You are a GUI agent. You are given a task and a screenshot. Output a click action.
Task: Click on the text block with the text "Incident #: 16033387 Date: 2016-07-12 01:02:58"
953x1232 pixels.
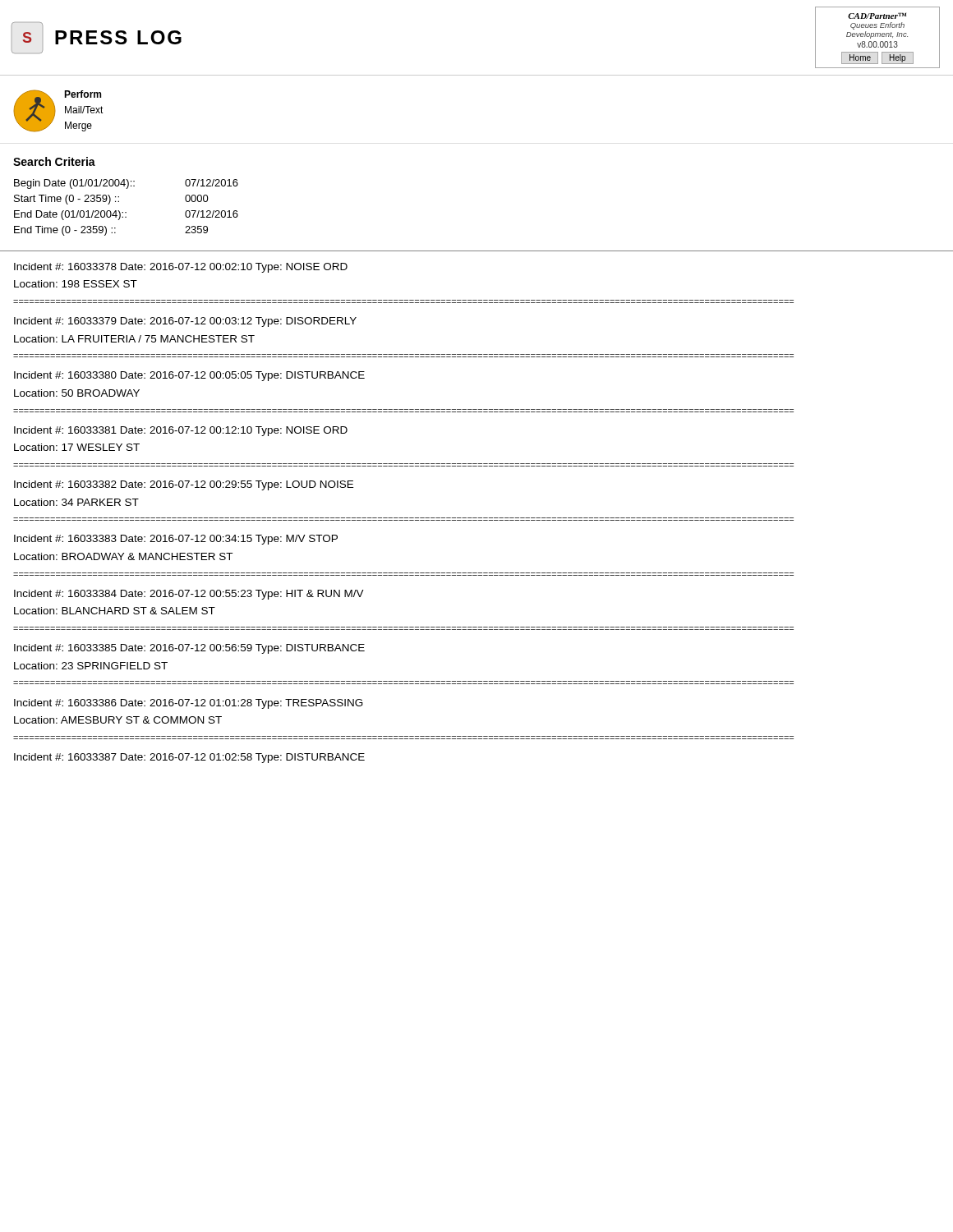[x=189, y=758]
